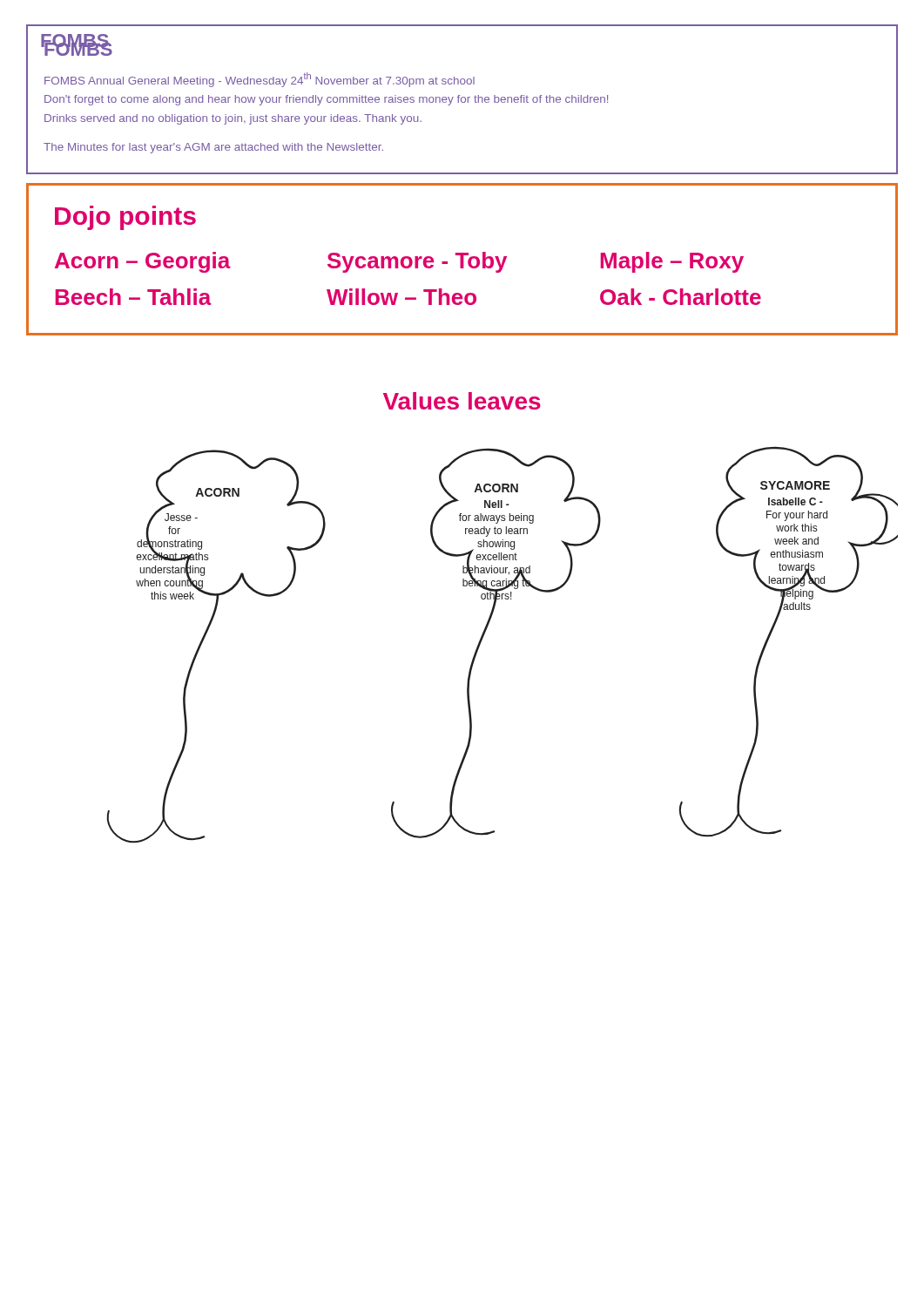Screen dimensions: 1307x924
Task: Locate the table
Action: coord(462,259)
